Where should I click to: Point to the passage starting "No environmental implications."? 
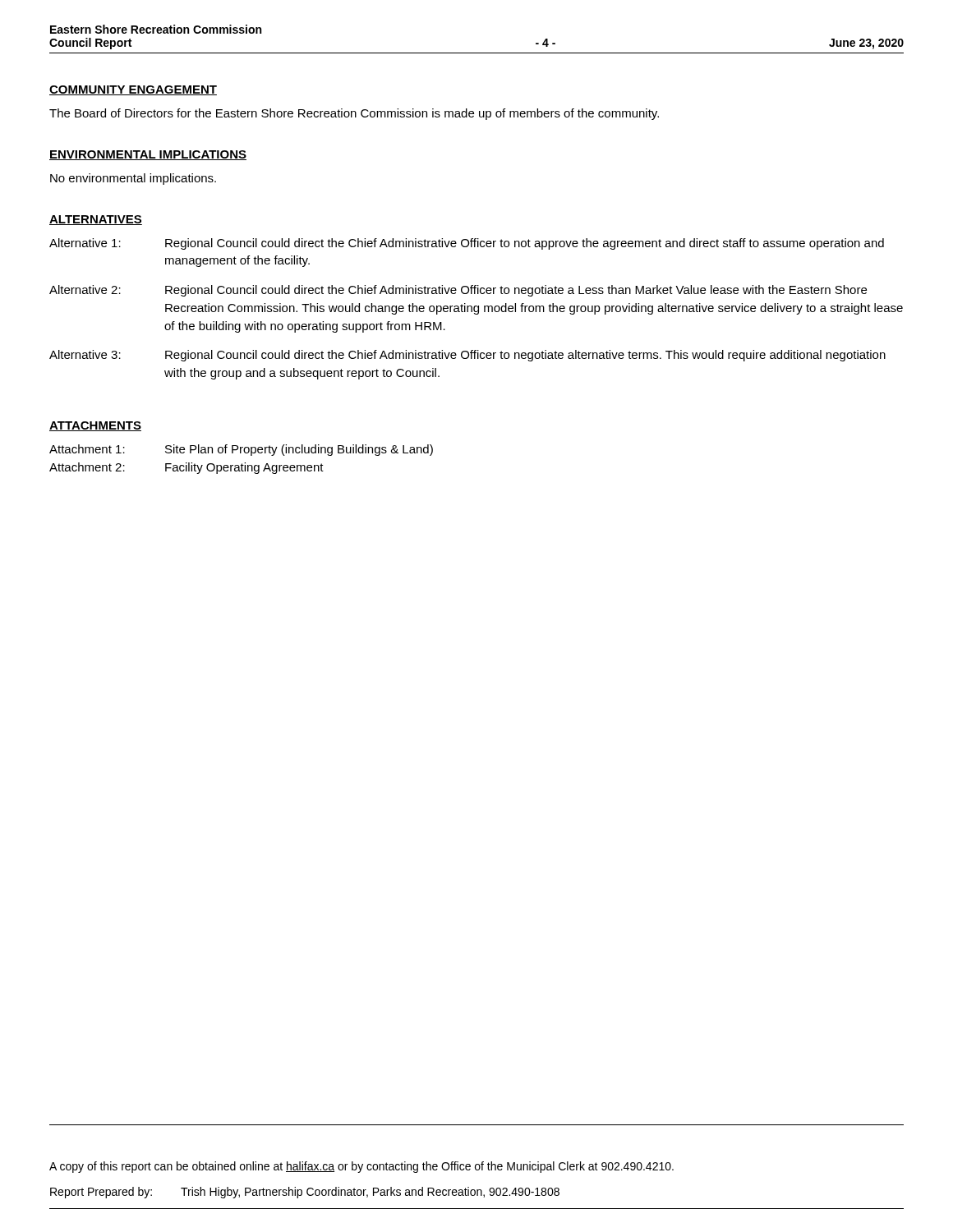pos(133,178)
